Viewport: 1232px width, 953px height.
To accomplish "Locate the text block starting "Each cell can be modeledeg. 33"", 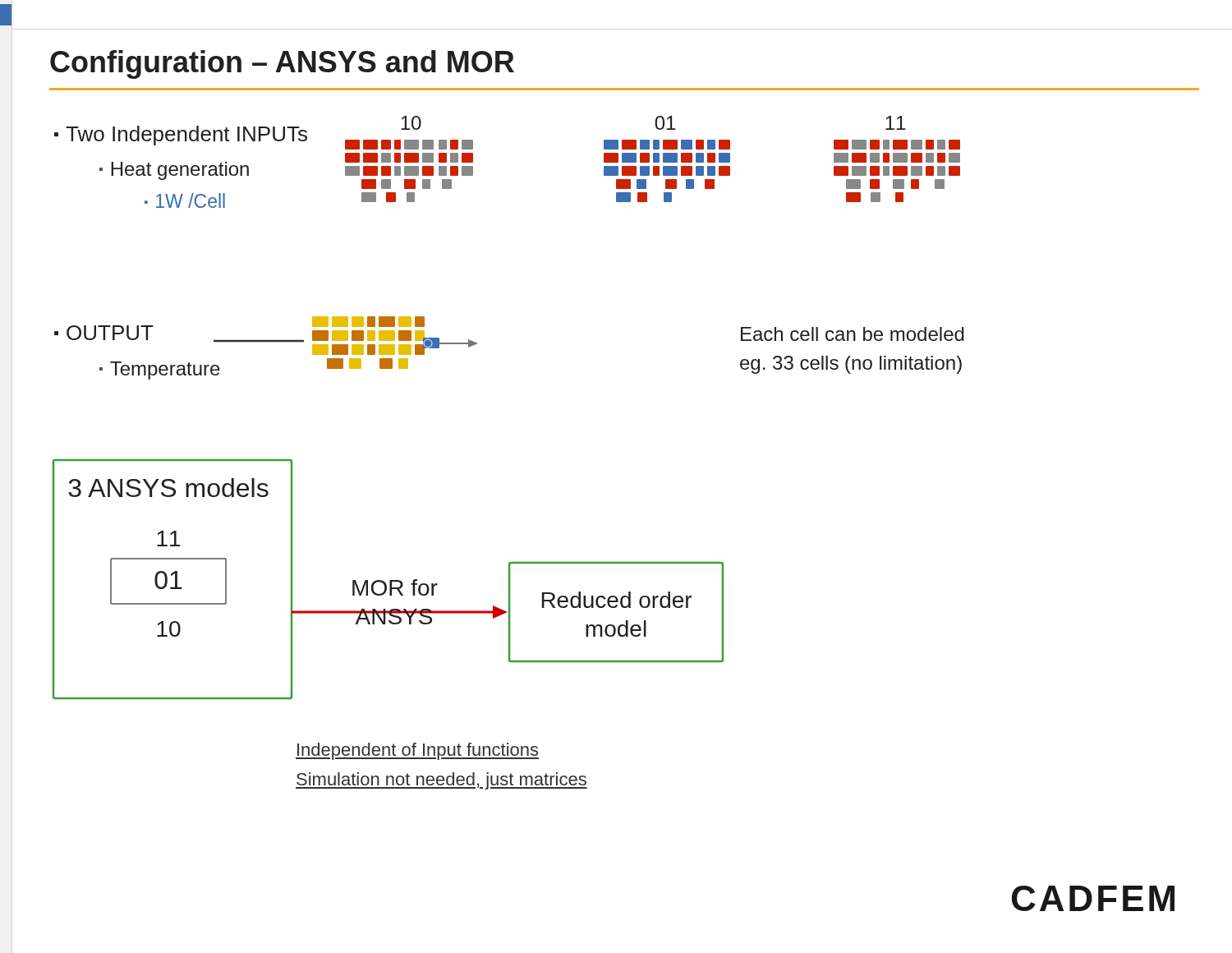I will [852, 348].
